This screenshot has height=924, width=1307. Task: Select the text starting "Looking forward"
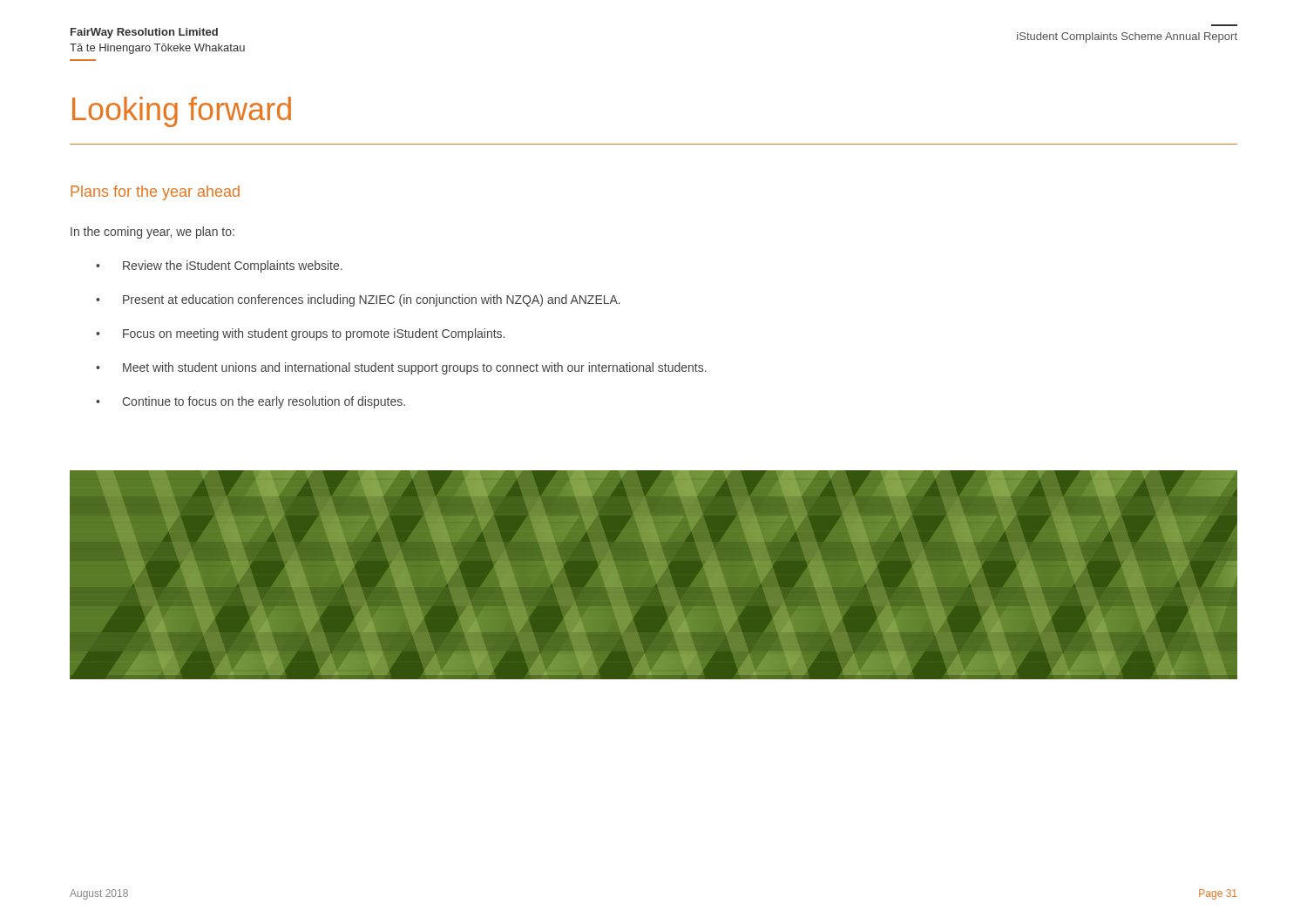(x=181, y=110)
